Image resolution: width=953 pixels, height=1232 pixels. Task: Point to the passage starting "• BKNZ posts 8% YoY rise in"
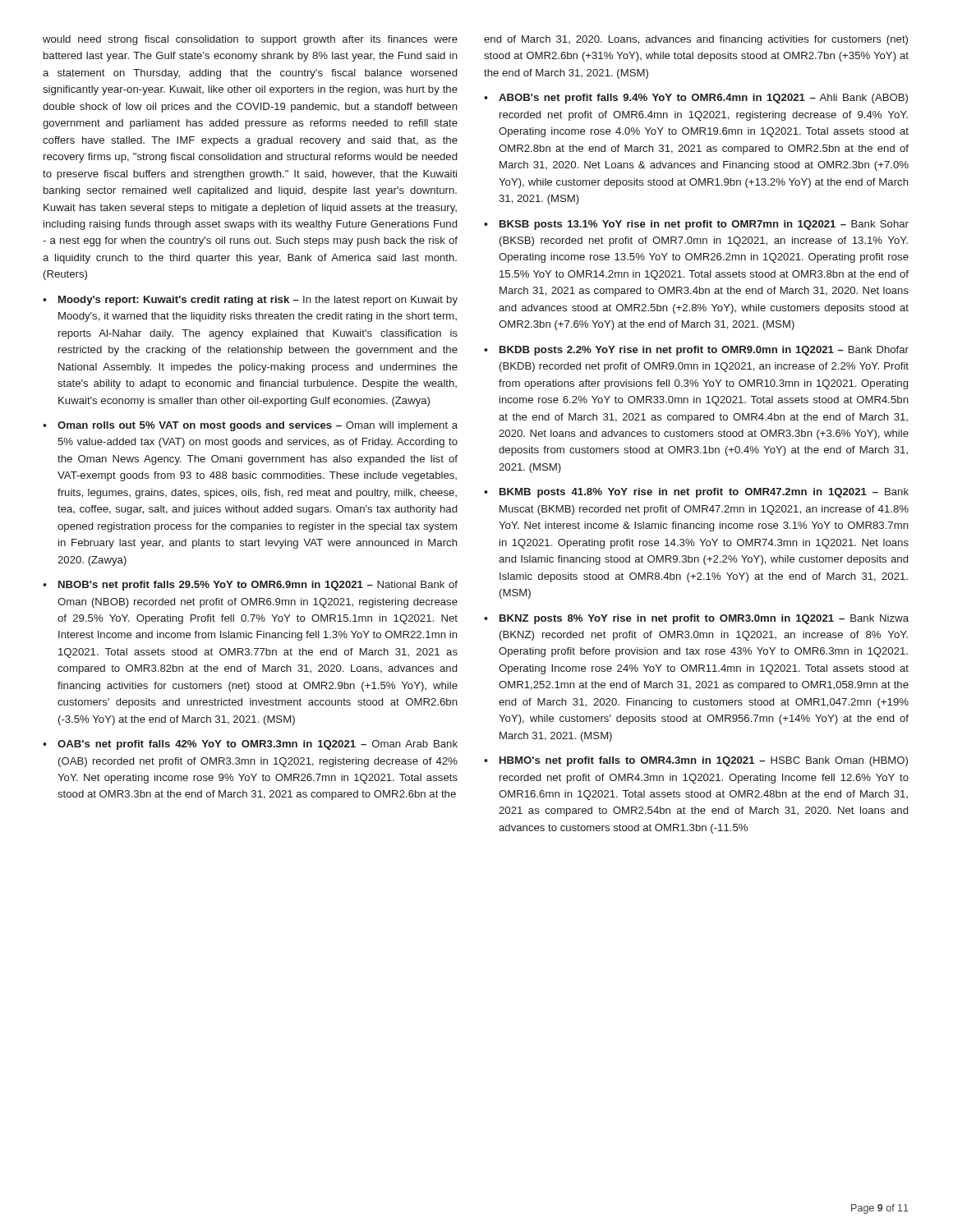[x=696, y=677]
